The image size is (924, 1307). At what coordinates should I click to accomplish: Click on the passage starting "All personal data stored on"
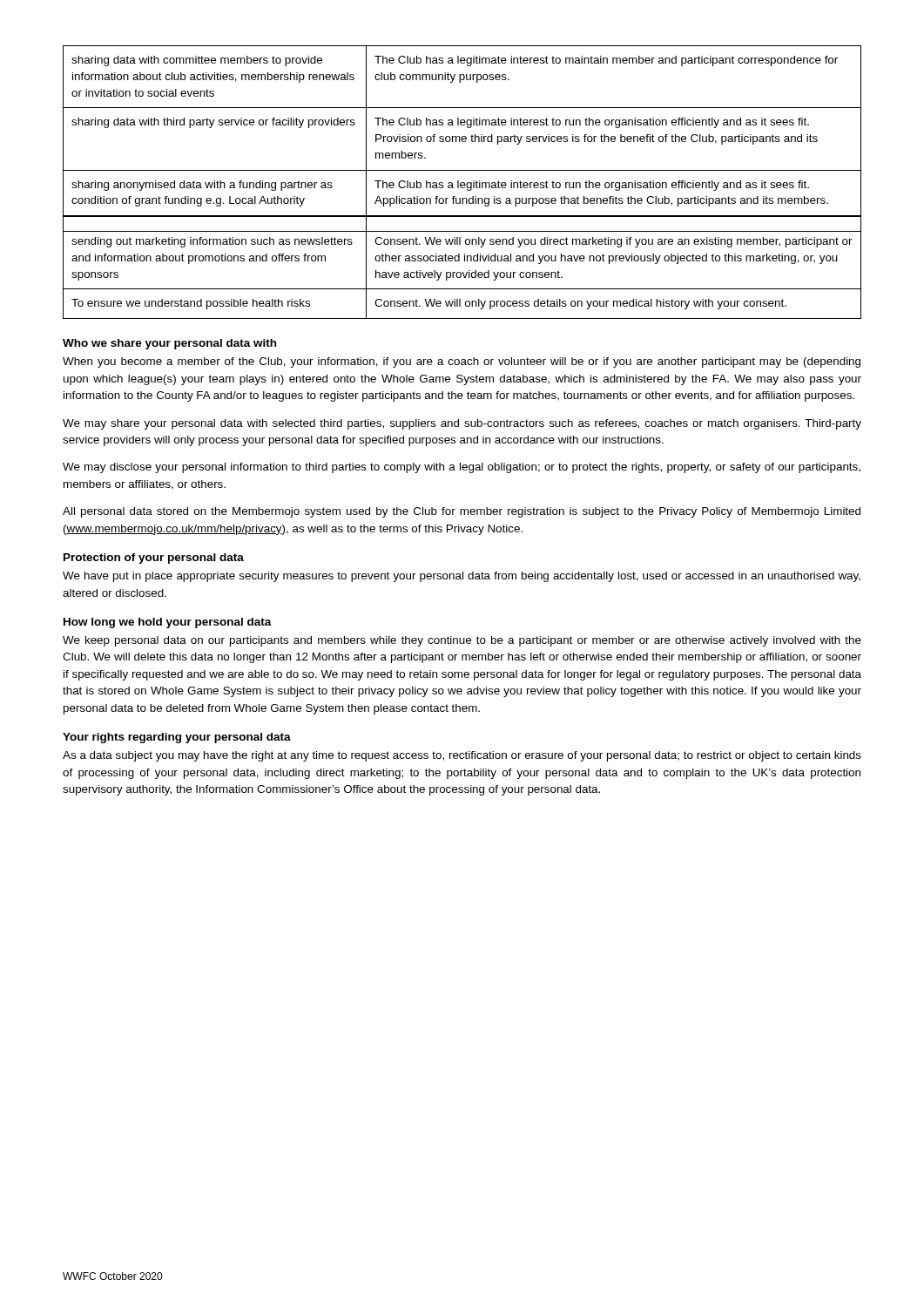462,520
